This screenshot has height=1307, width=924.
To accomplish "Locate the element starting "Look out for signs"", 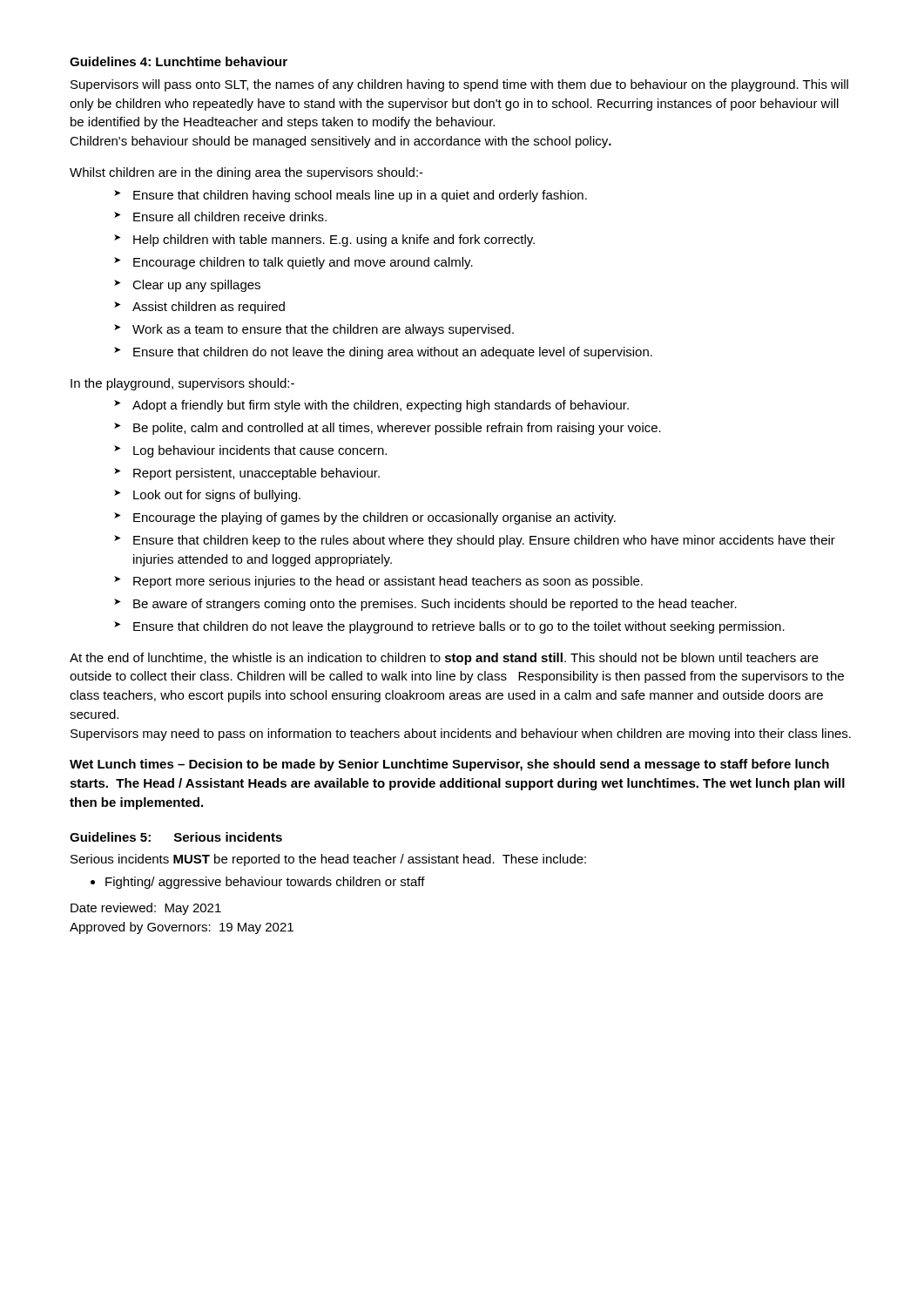I will (217, 495).
